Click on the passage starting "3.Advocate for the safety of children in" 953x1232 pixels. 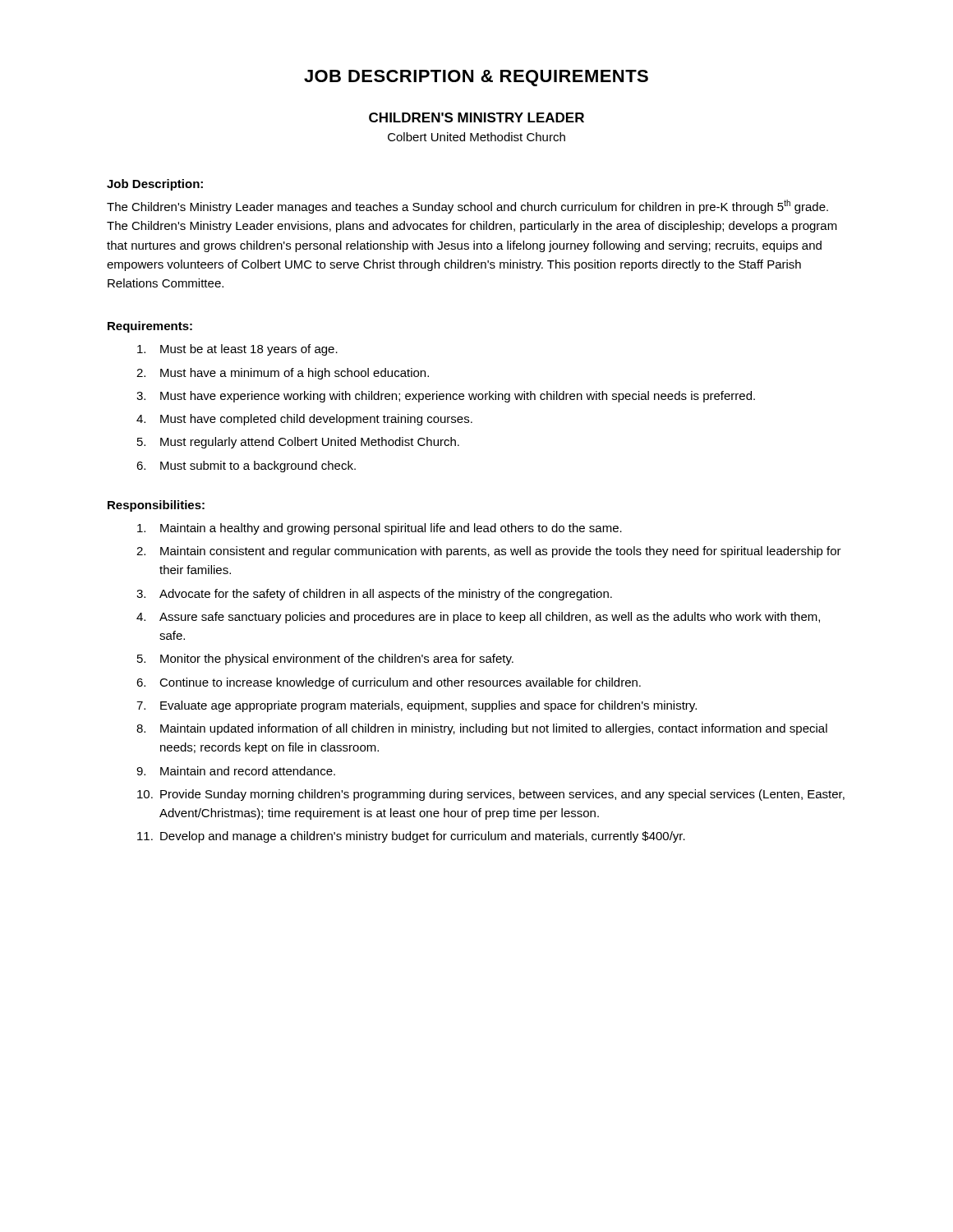491,593
